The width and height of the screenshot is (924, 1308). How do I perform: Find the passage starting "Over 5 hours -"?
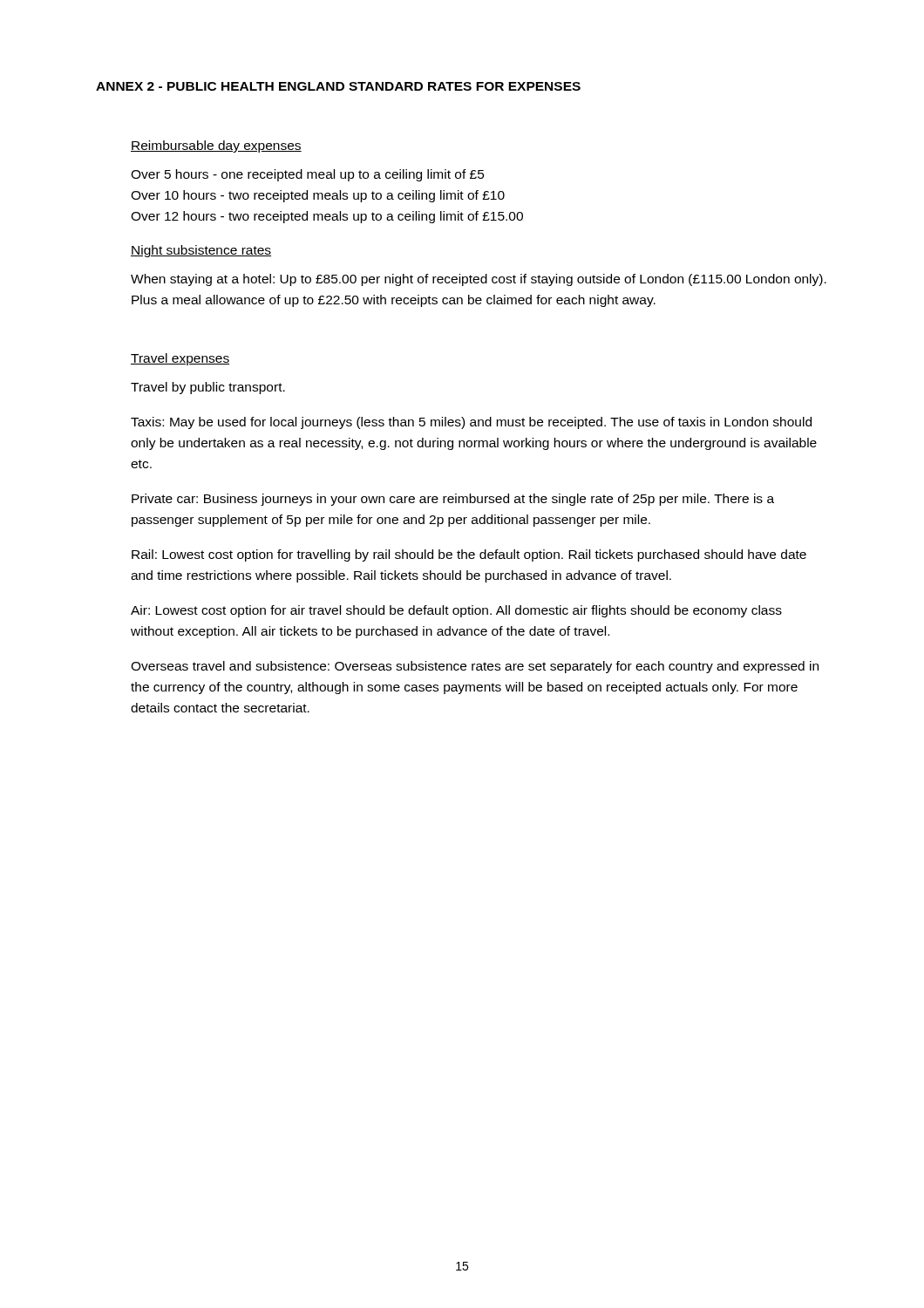(x=327, y=195)
